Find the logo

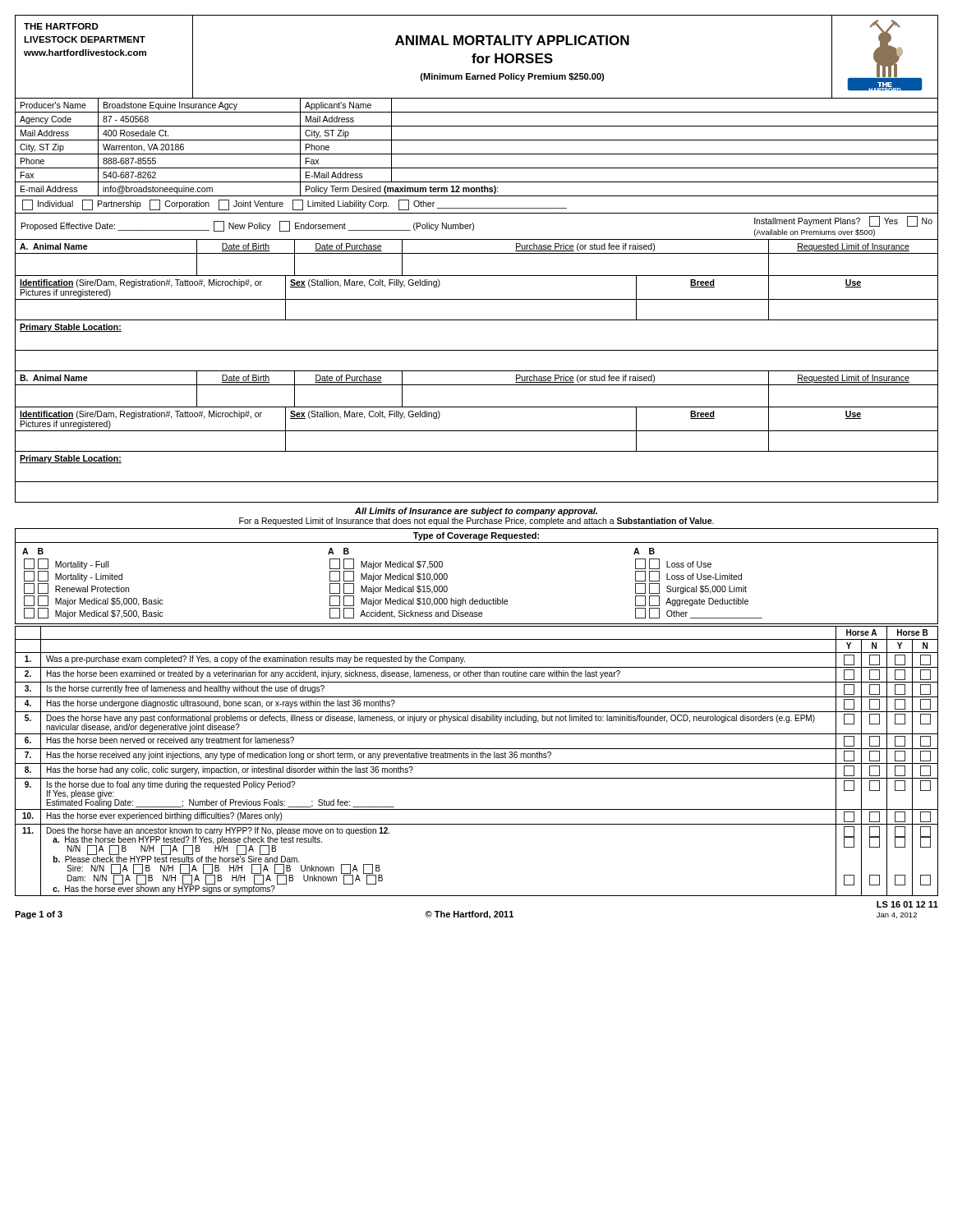click(885, 57)
